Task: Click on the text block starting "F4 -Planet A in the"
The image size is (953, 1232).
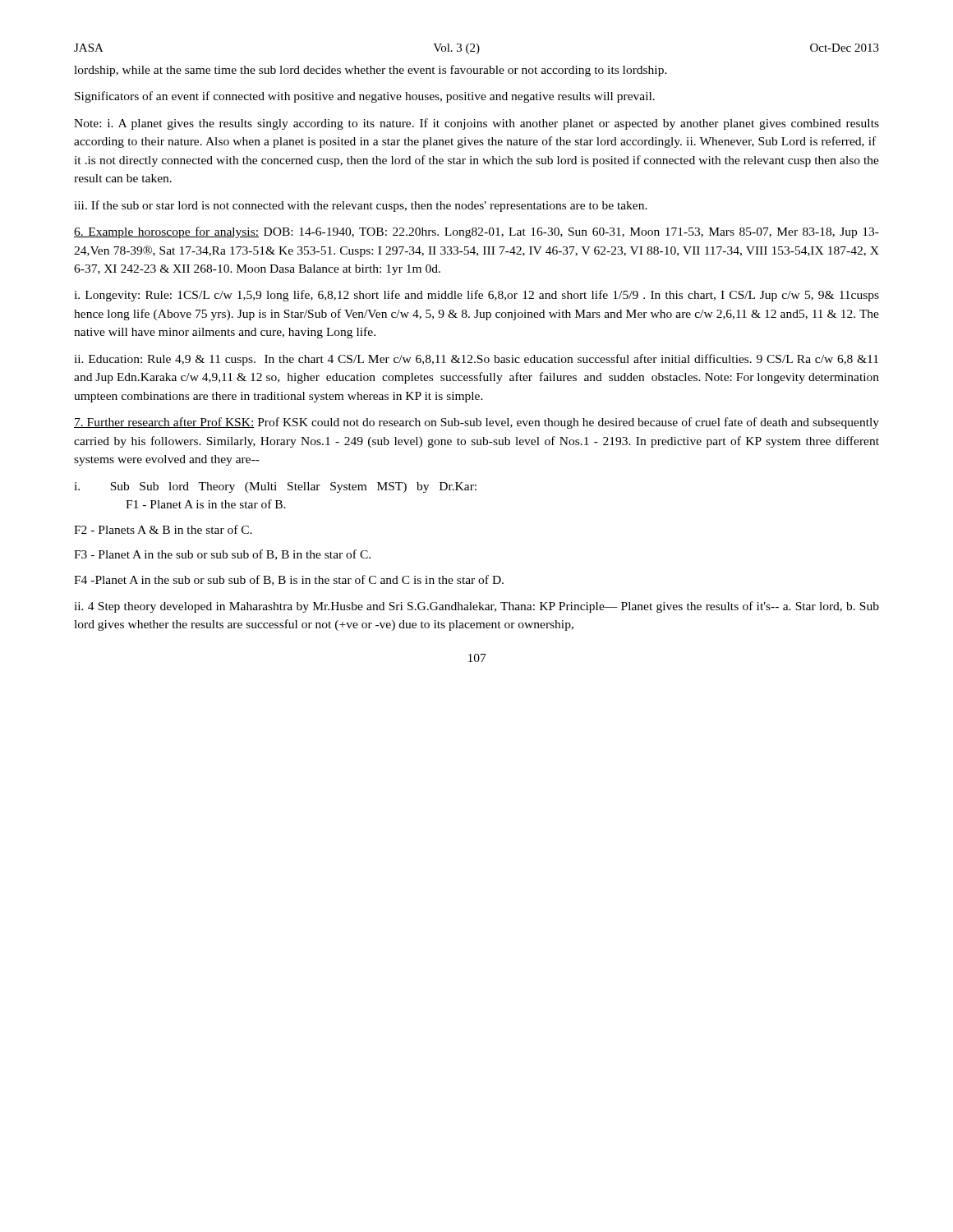Action: click(x=289, y=579)
